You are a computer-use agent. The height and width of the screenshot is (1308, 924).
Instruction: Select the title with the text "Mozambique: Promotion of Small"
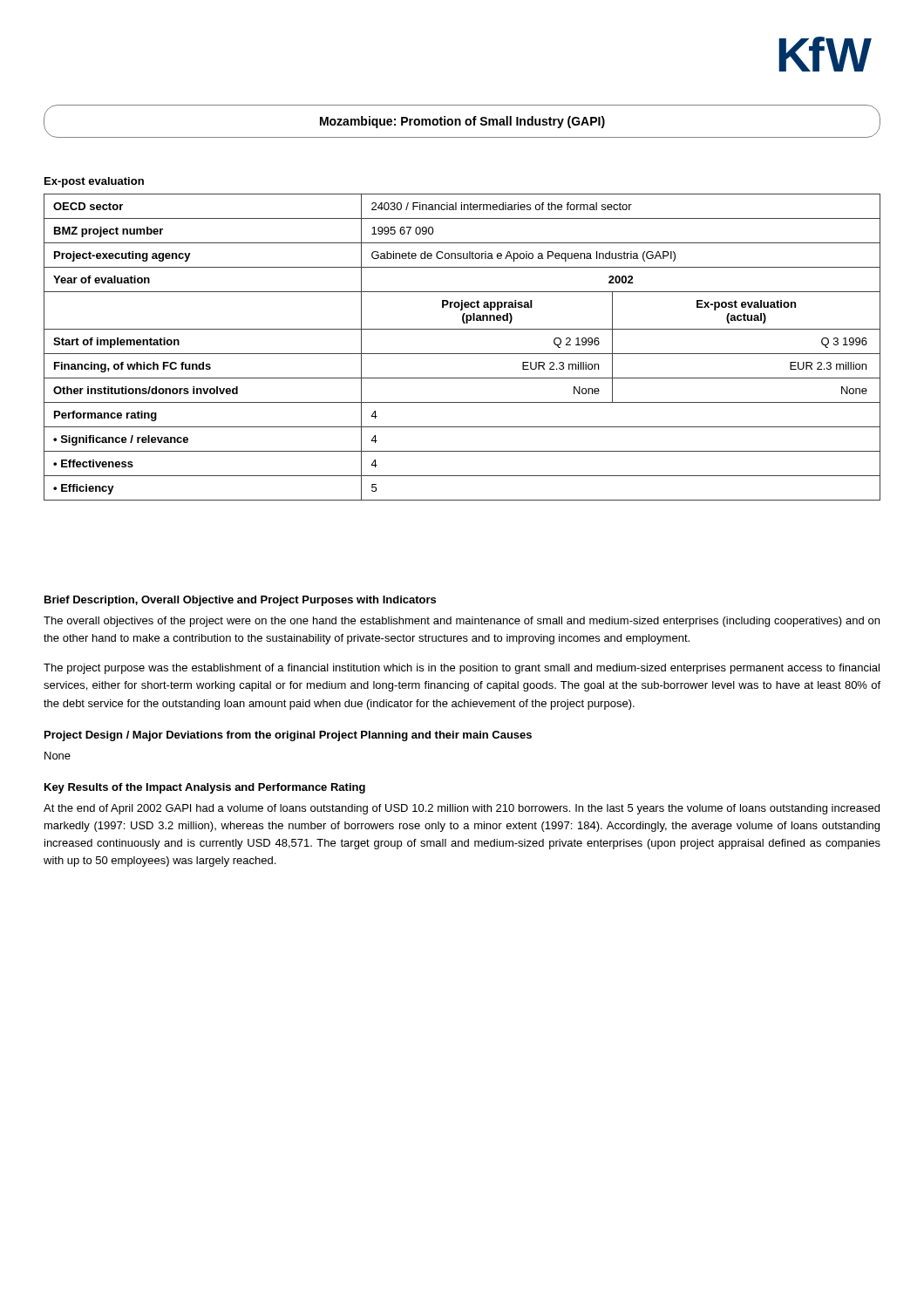click(462, 121)
